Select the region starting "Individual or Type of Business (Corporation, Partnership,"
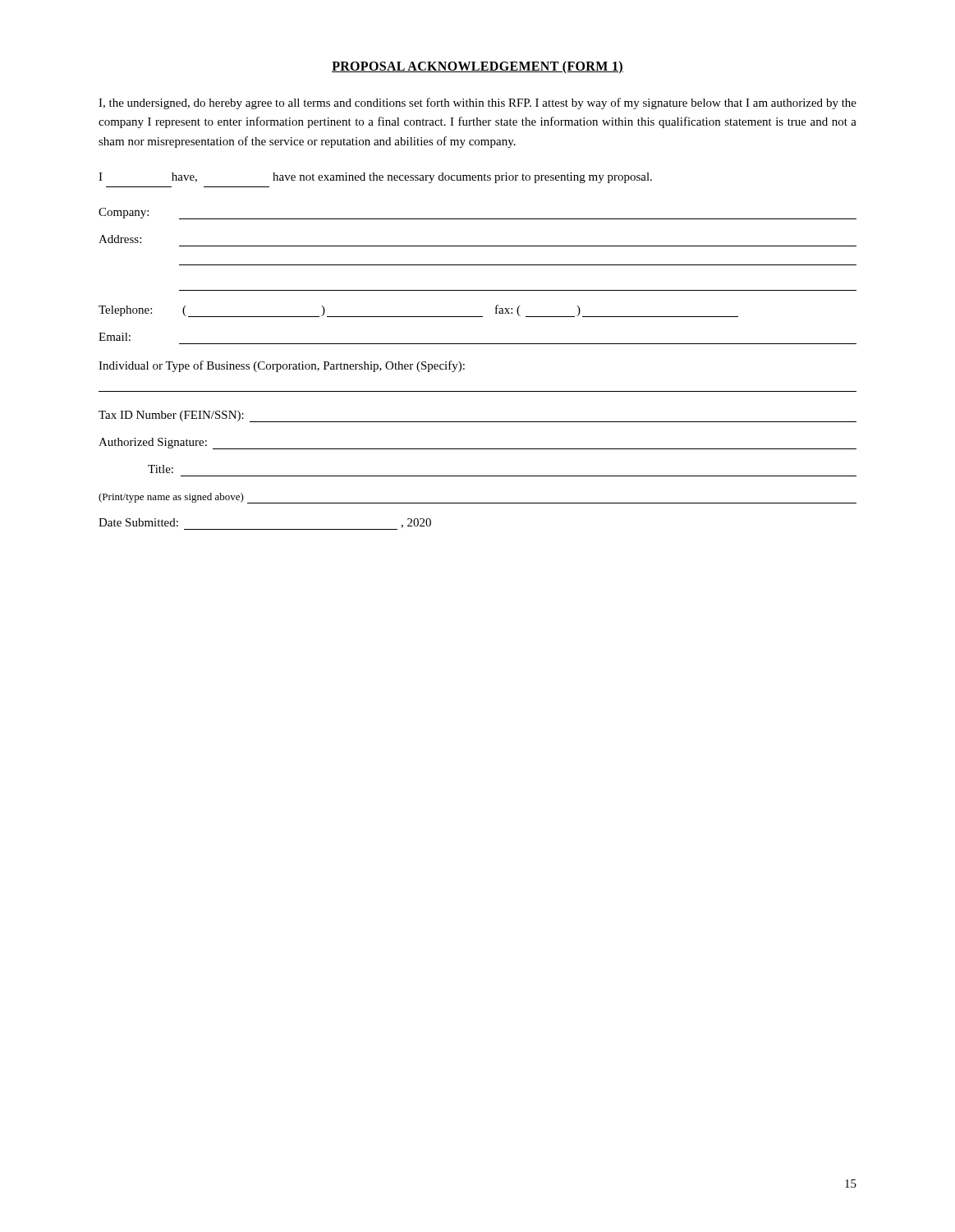This screenshot has width=955, height=1232. 282,365
